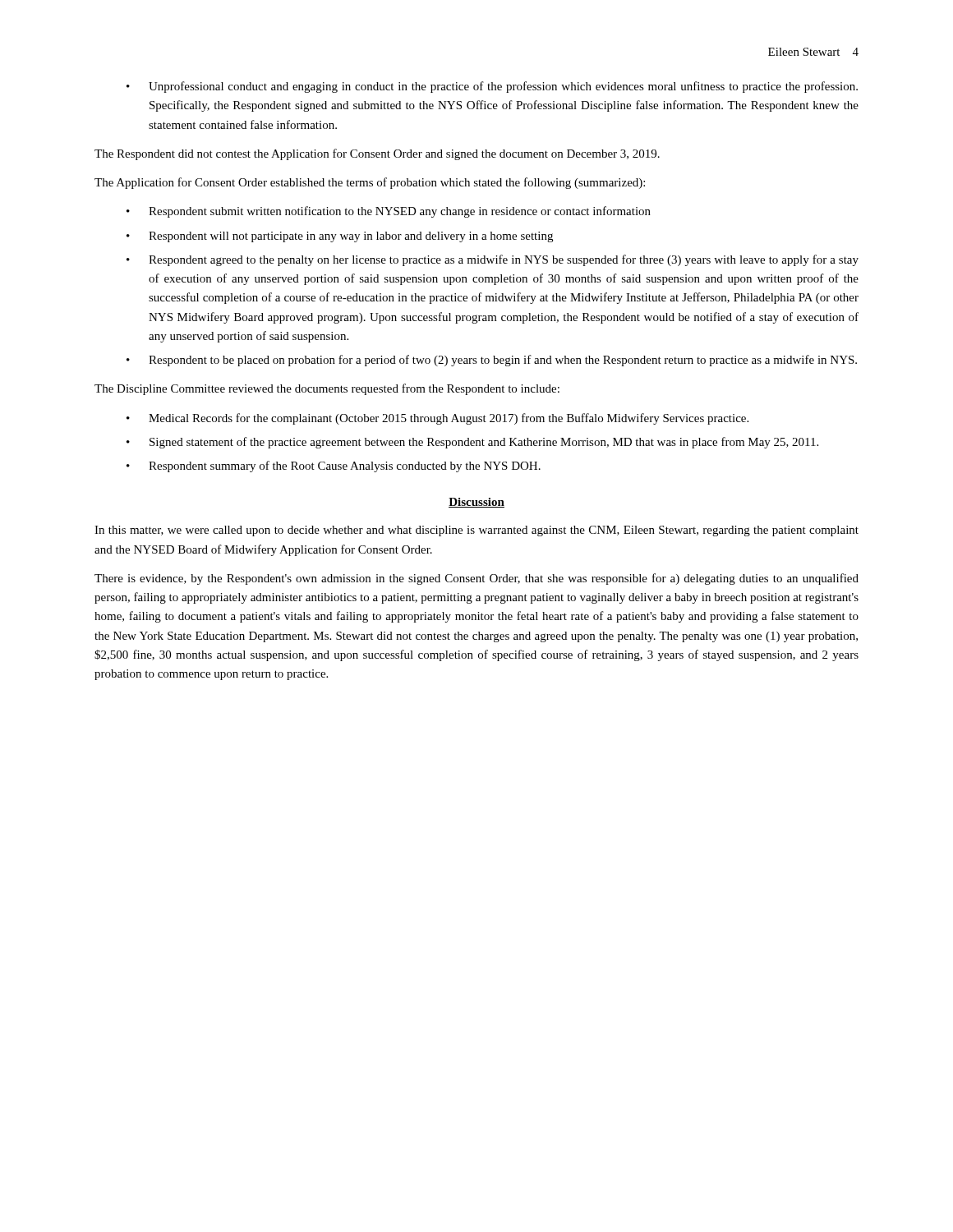This screenshot has width=953, height=1232.
Task: Locate the passage starting "• Medical Records for the"
Action: (x=492, y=418)
